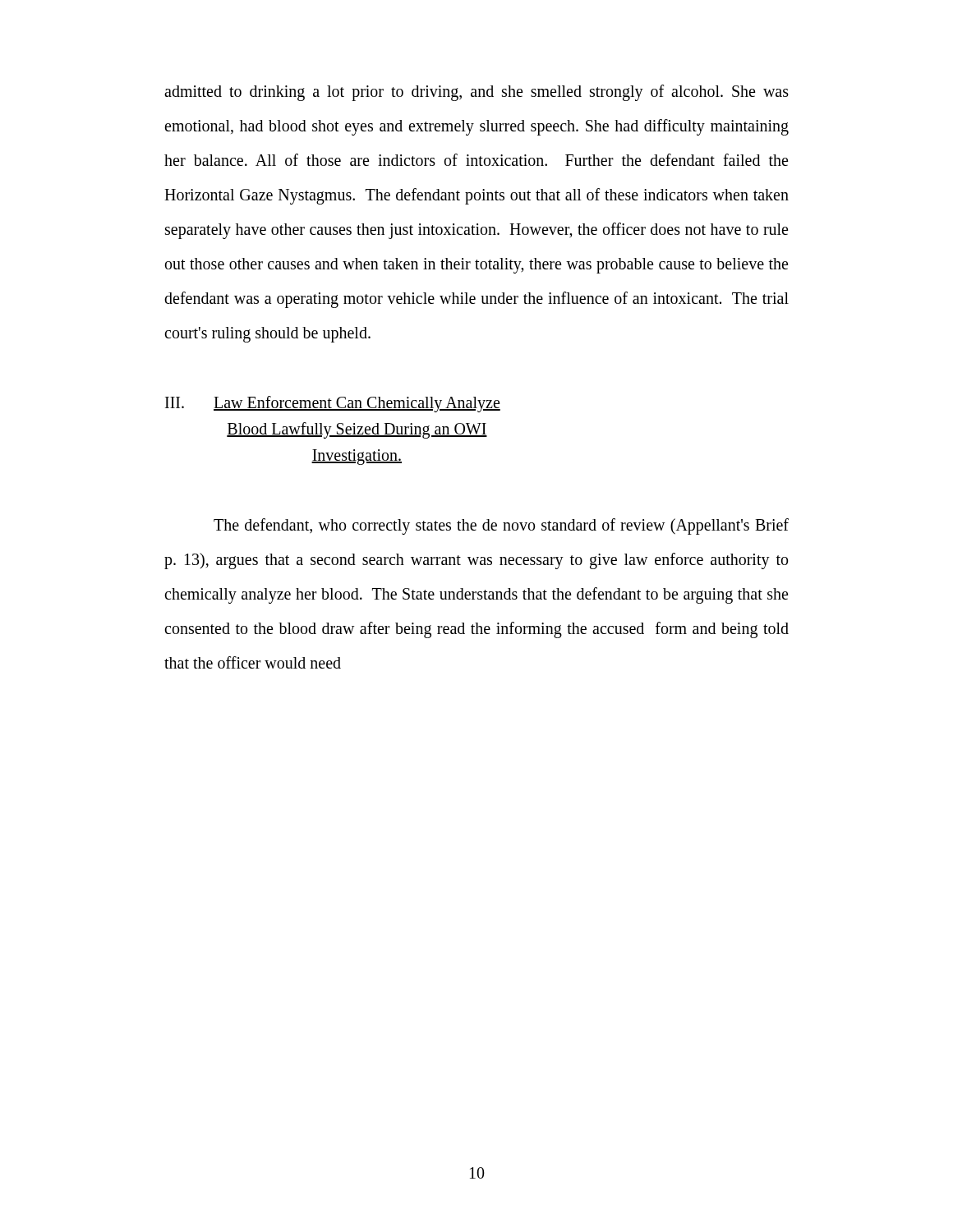The height and width of the screenshot is (1232, 953).
Task: Locate the block of text that opens with "admitted to drinking a lot"
Action: (476, 212)
